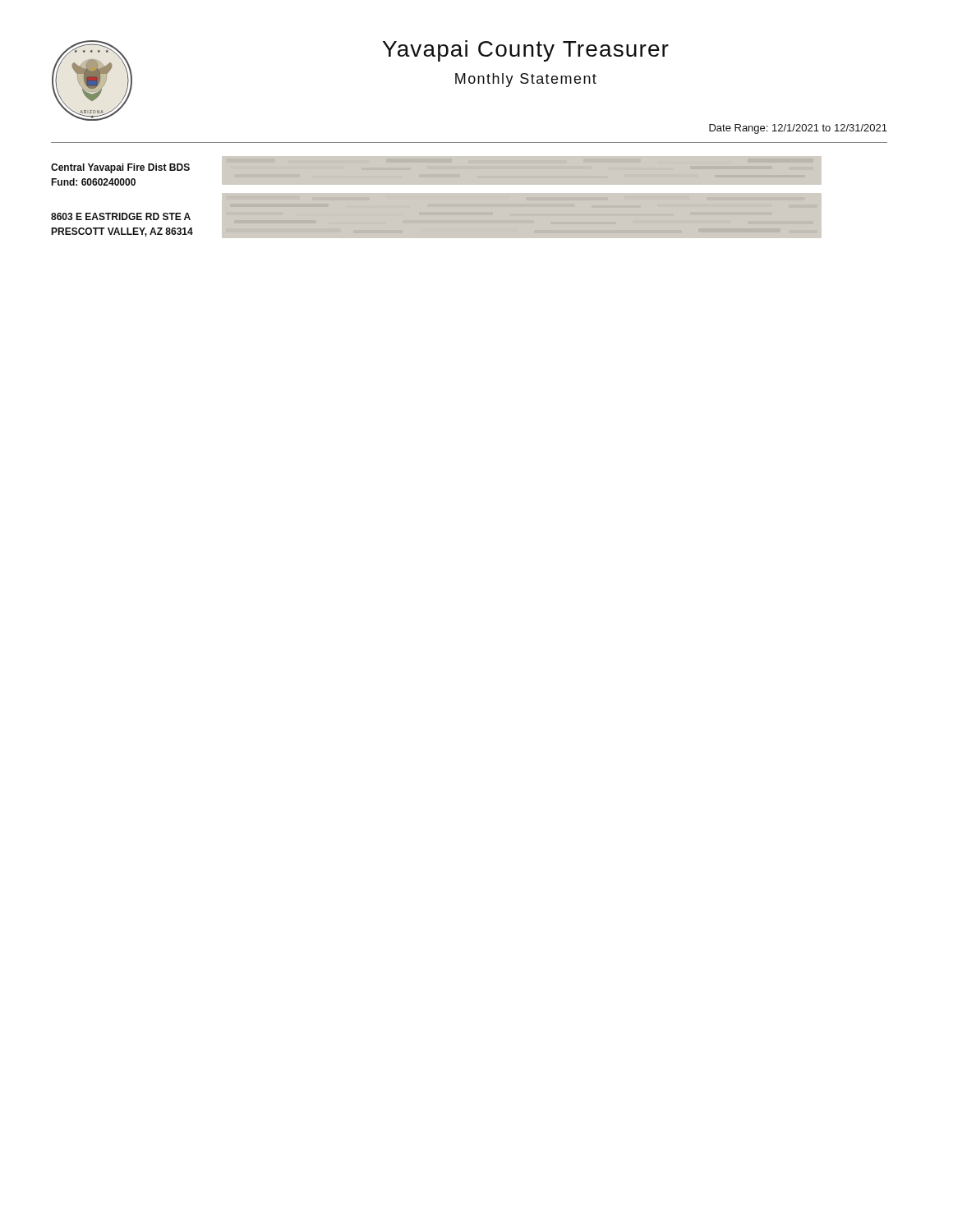
Task: Click on the region starting "Date Range: 12/1/2021 to 12/31/2021"
Action: pyautogui.click(x=798, y=128)
